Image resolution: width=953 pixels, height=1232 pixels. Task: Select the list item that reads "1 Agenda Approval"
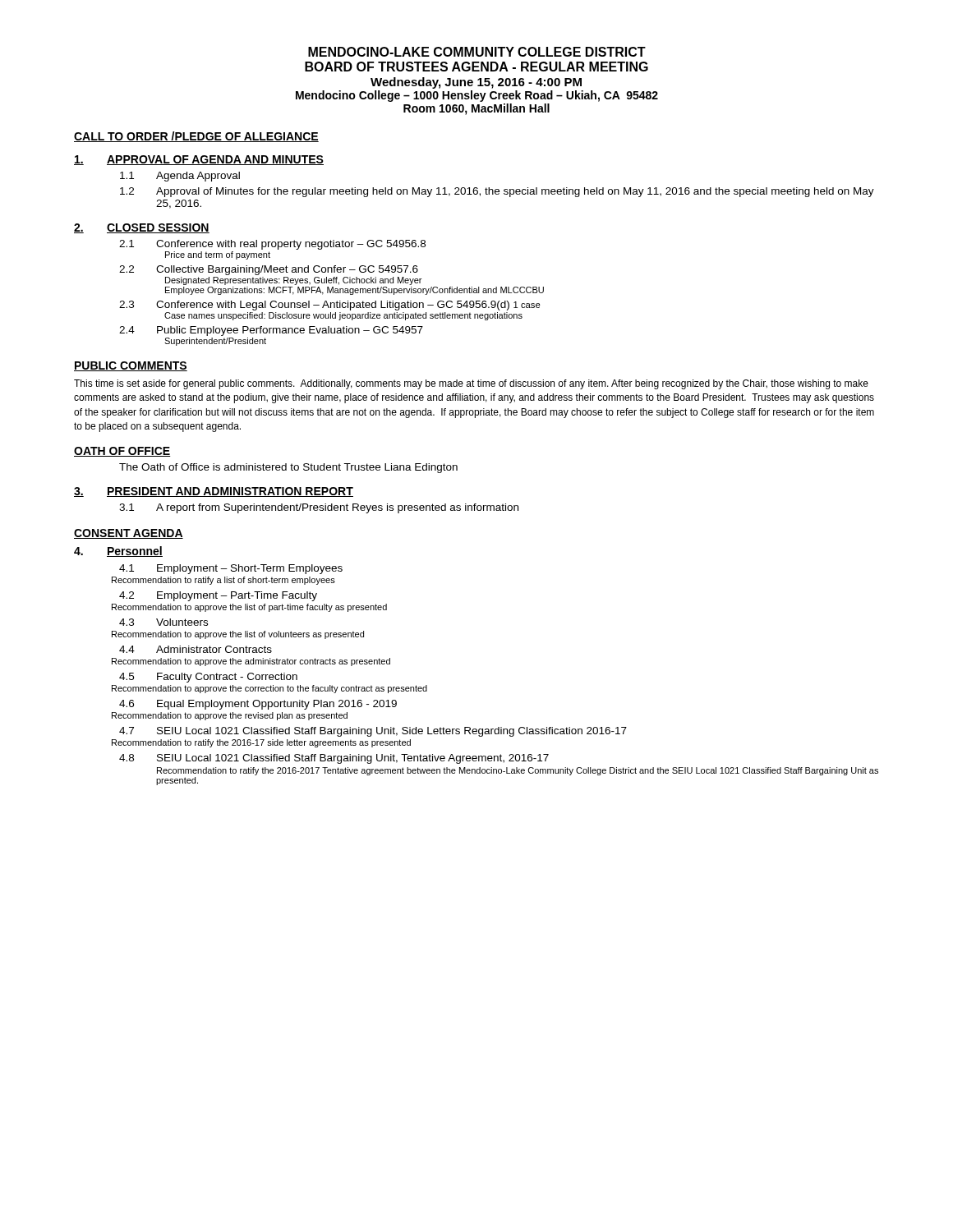click(180, 177)
